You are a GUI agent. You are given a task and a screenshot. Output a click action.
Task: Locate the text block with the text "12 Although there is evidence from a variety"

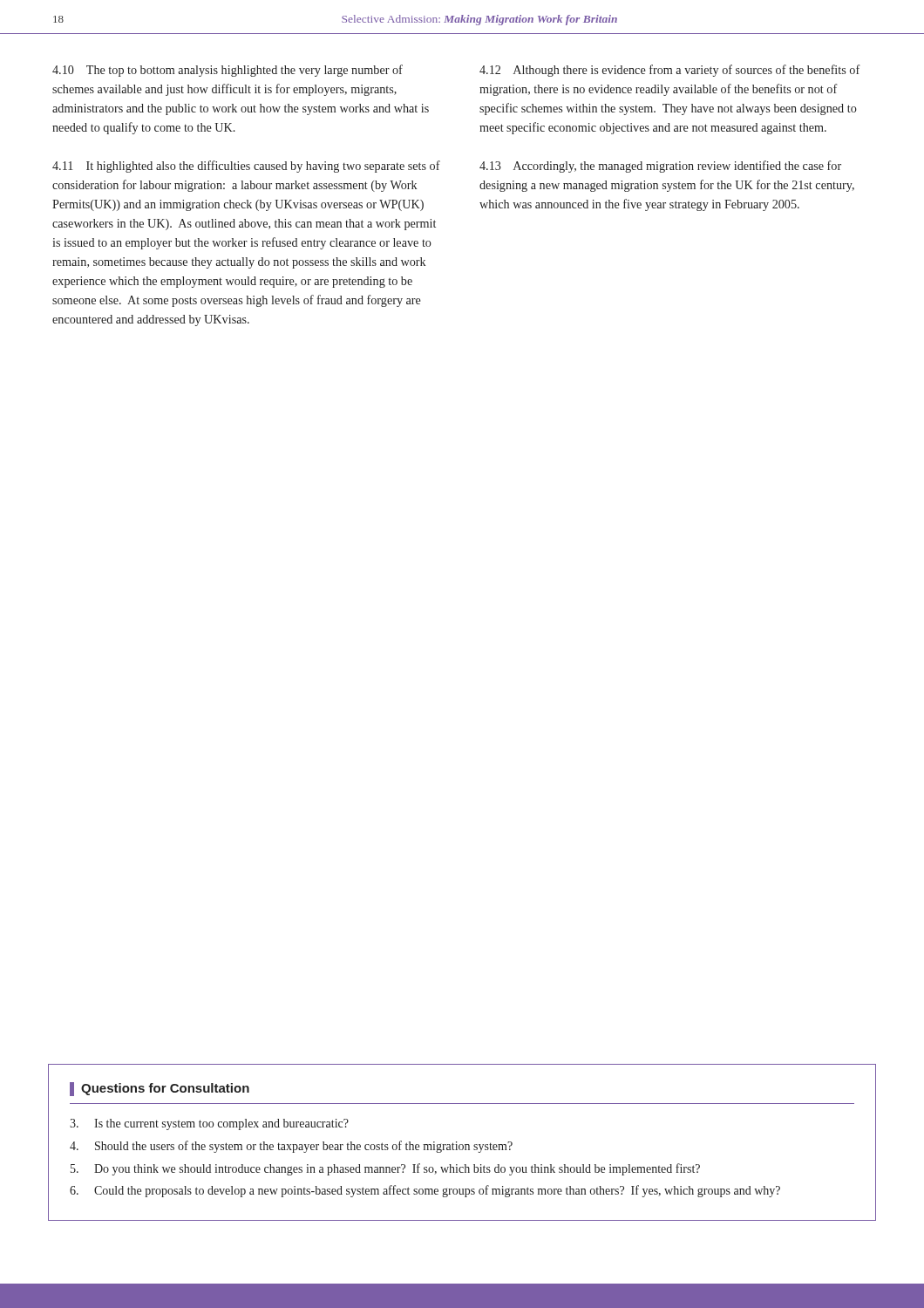click(x=670, y=99)
